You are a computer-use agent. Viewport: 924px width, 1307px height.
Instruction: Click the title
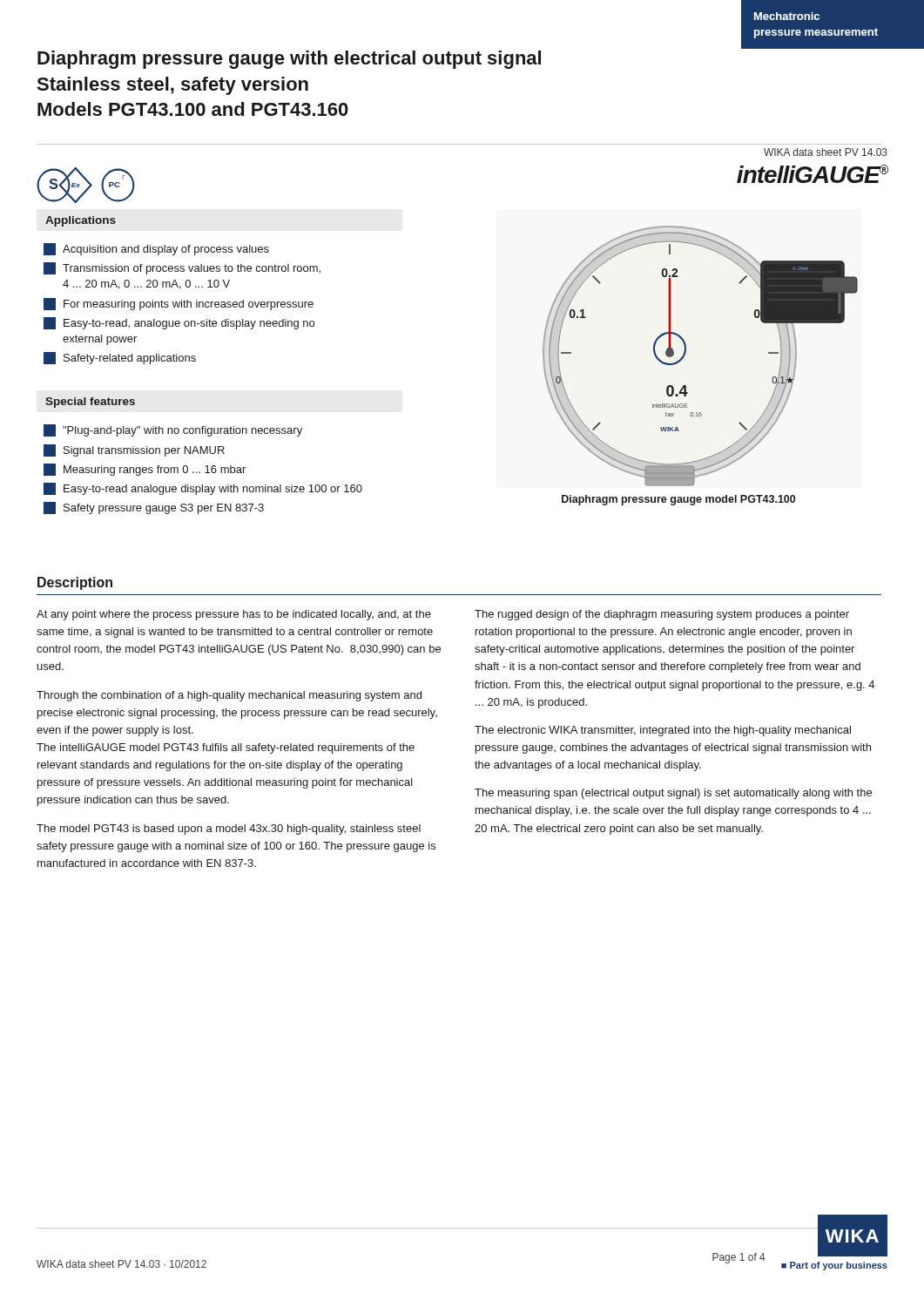(376, 84)
